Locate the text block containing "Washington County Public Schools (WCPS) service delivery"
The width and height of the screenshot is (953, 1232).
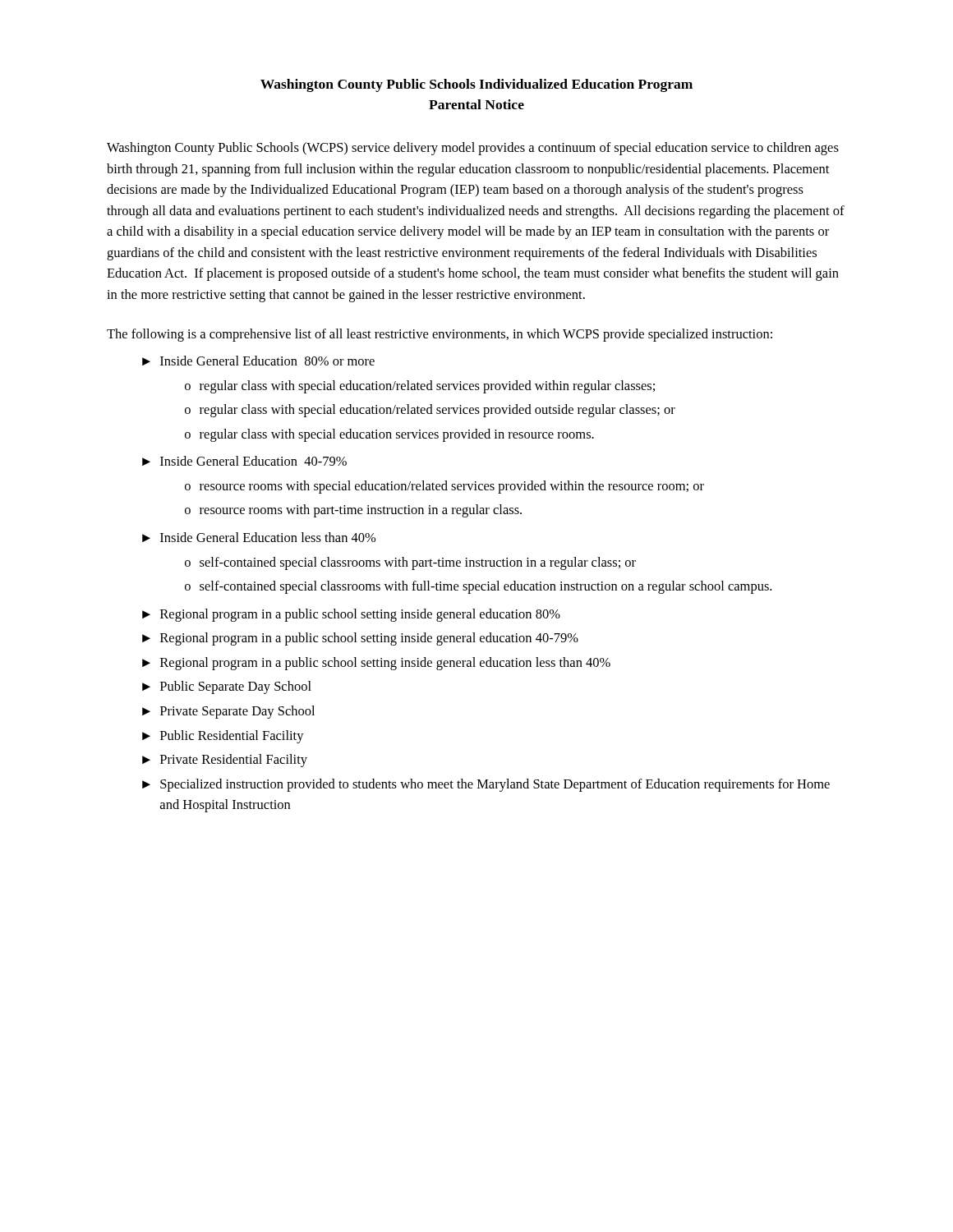[x=475, y=221]
